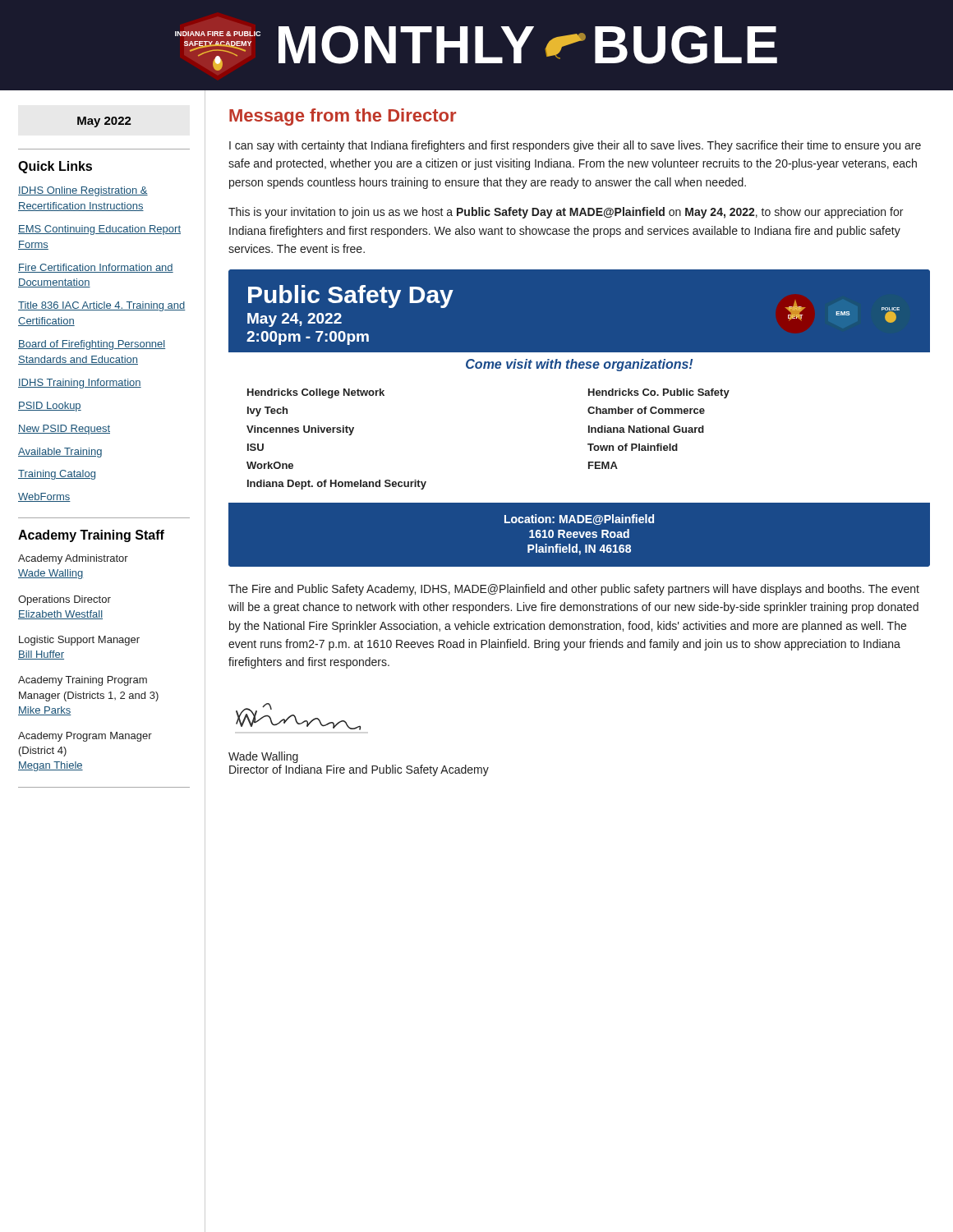The width and height of the screenshot is (953, 1232).
Task: Select the region starting "Fire Certification Information and Documentation"
Action: pos(96,275)
